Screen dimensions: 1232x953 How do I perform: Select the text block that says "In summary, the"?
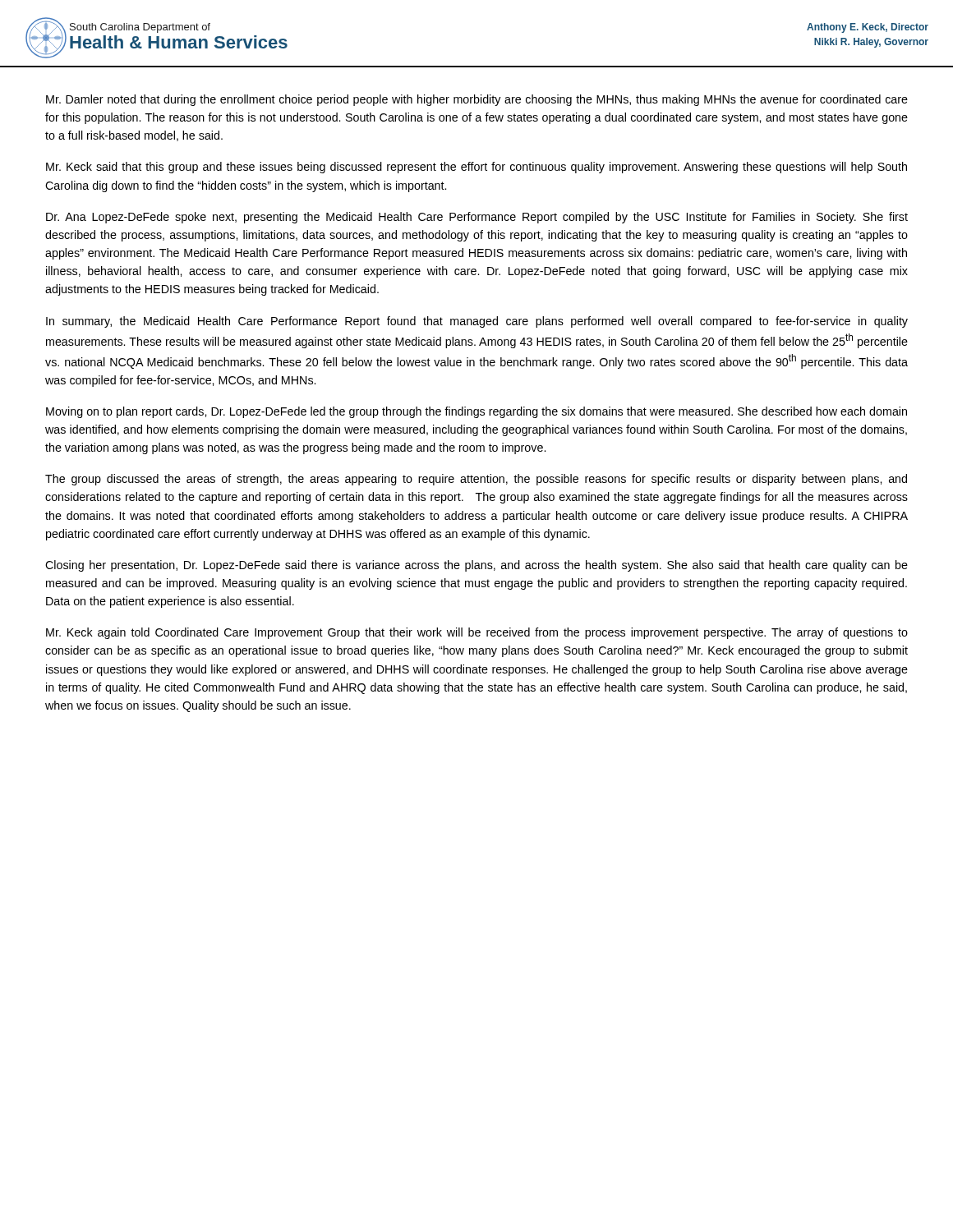pos(476,350)
